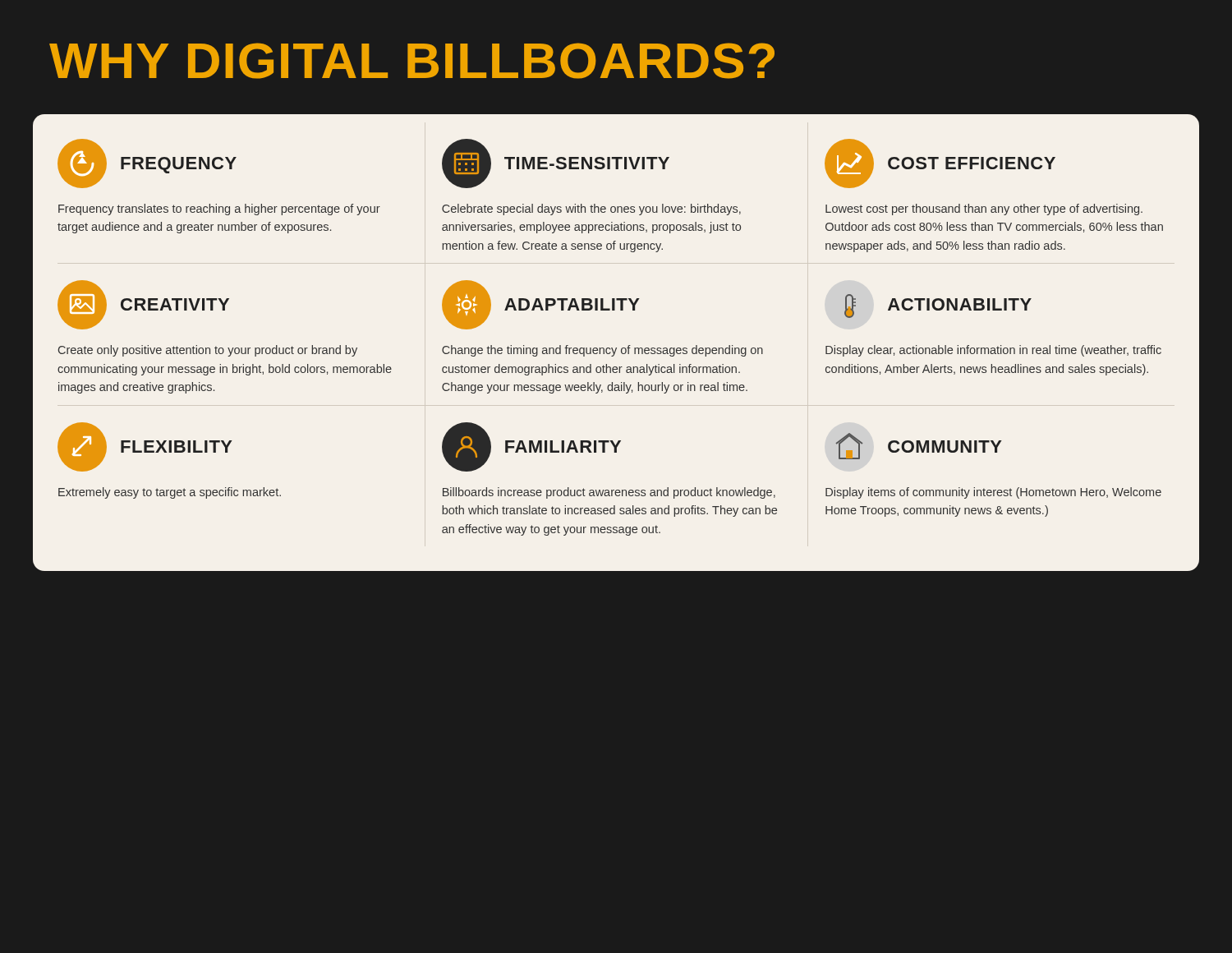Point to the text starting "Lowest cost per thousand than any"
The width and height of the screenshot is (1232, 953).
pos(994,227)
